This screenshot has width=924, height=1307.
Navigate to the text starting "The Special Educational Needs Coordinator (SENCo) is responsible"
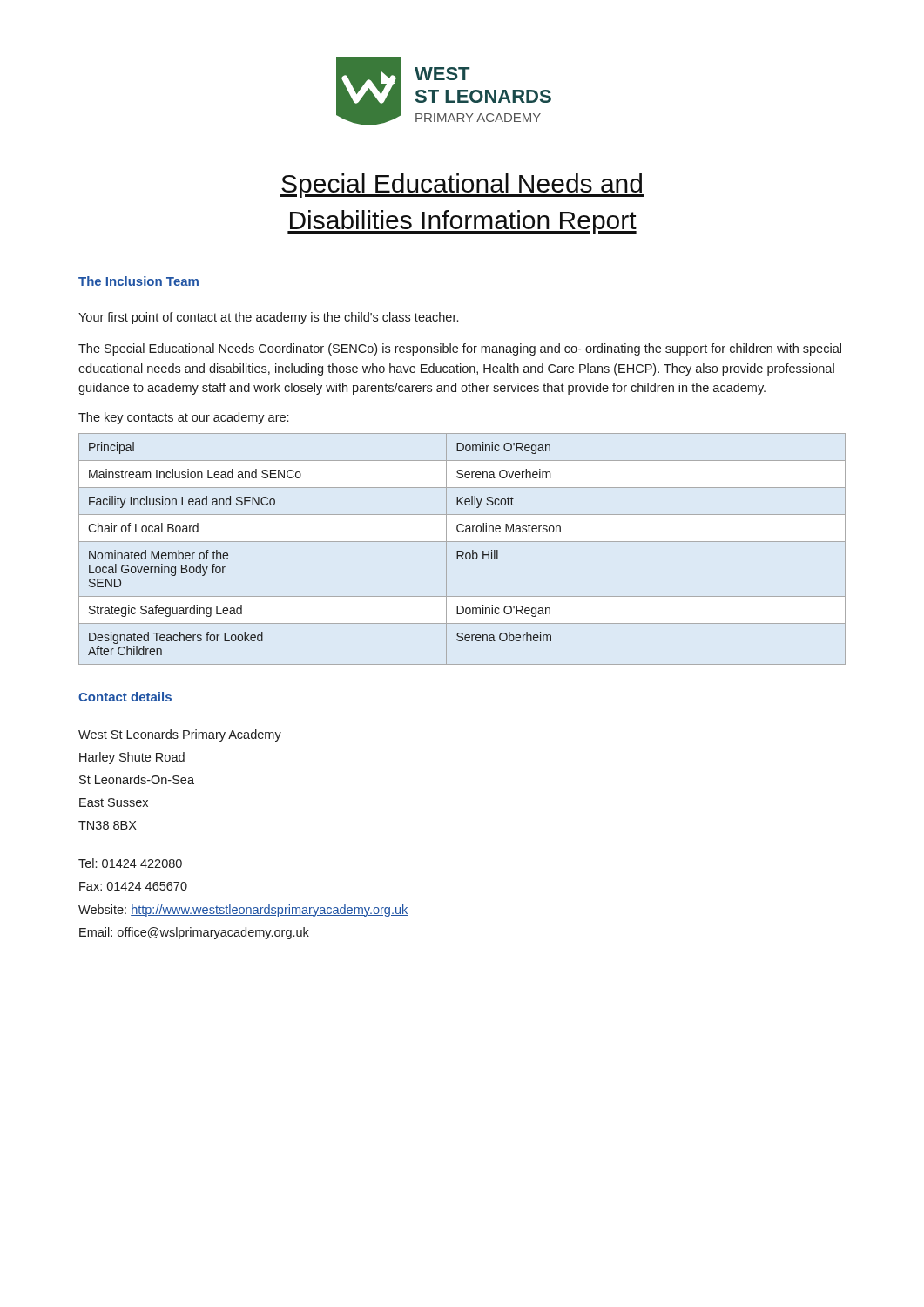pyautogui.click(x=460, y=369)
